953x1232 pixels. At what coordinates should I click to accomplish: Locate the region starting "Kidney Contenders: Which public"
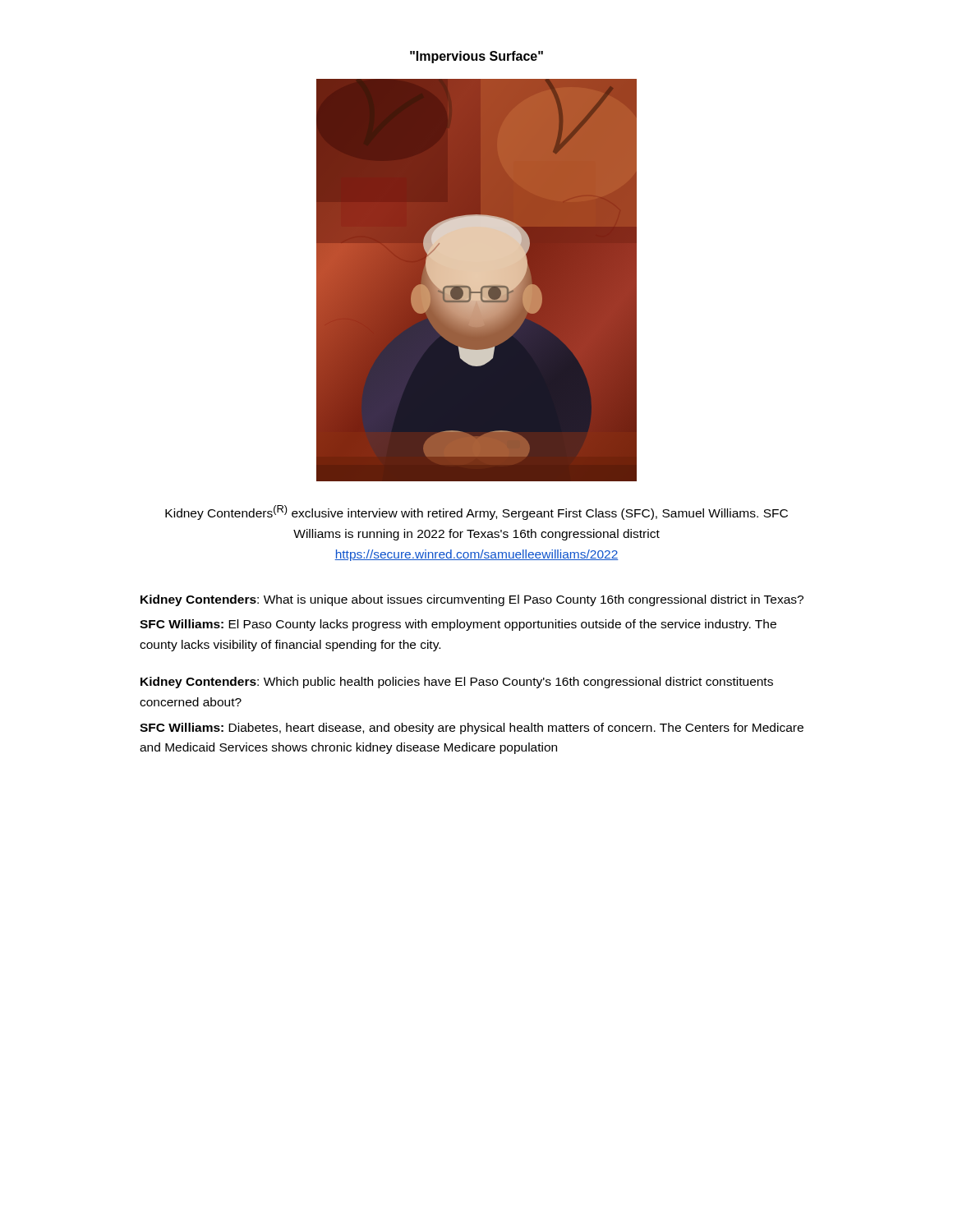[x=476, y=715]
